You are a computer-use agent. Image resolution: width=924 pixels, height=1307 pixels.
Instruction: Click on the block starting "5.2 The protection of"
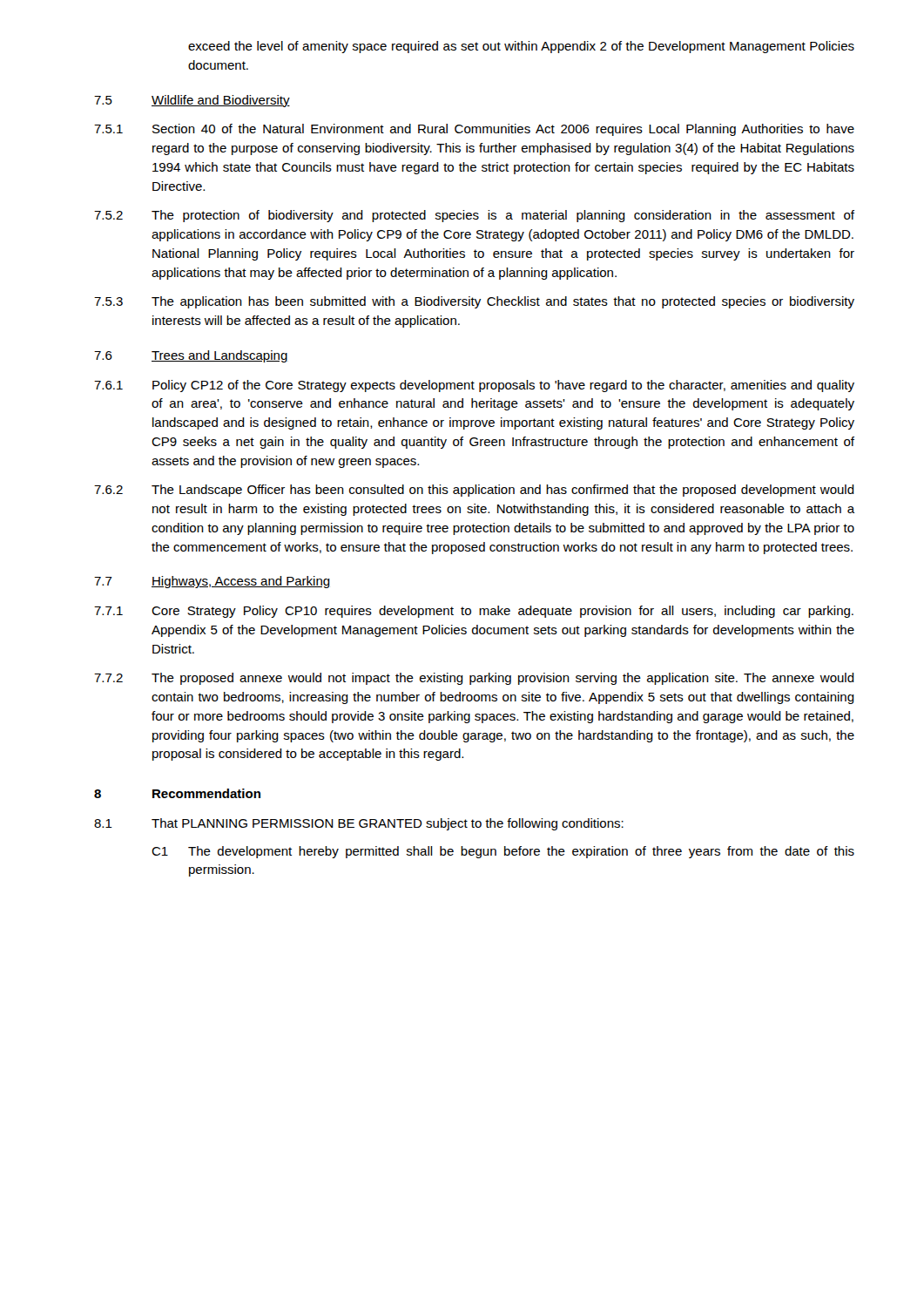coord(474,244)
